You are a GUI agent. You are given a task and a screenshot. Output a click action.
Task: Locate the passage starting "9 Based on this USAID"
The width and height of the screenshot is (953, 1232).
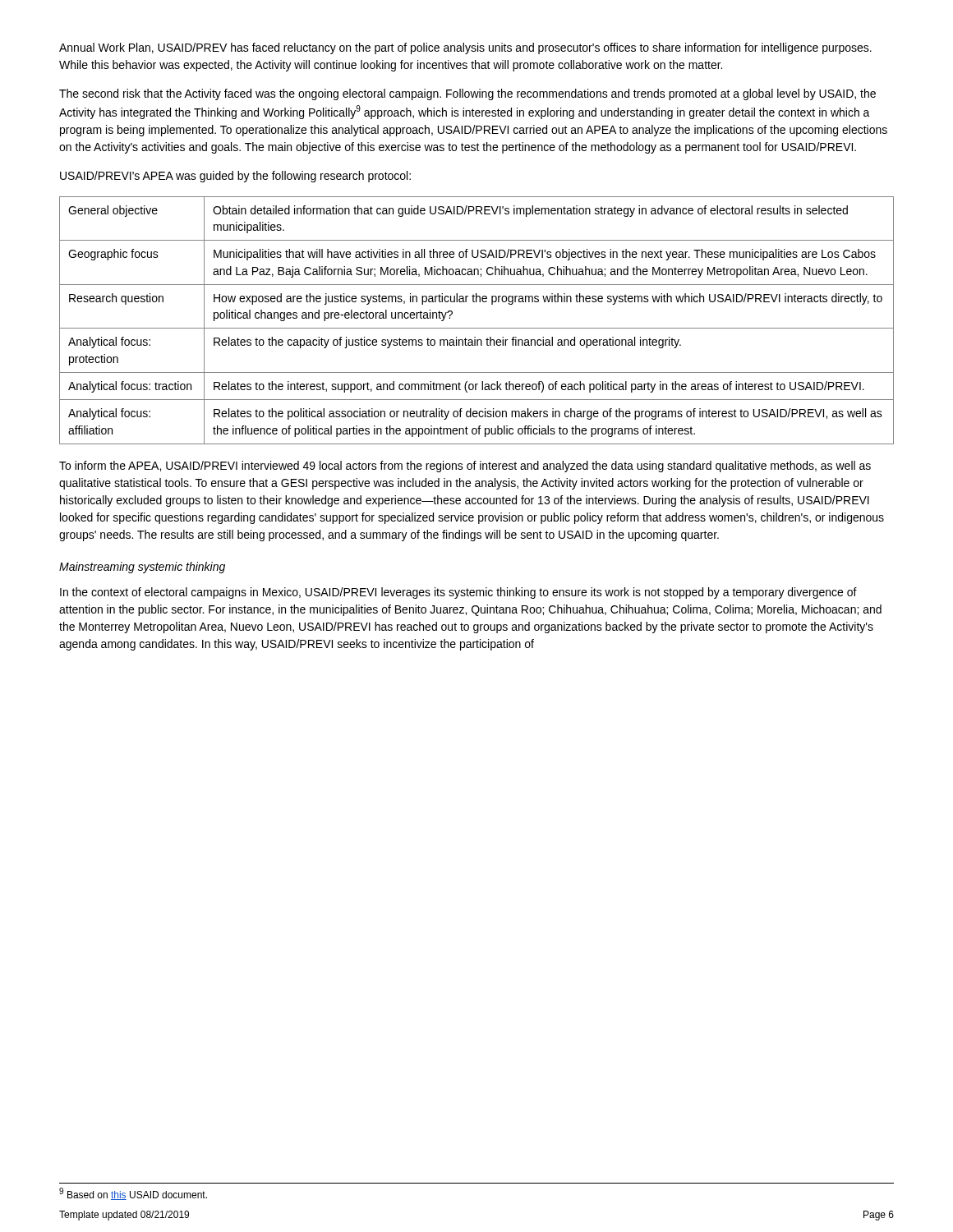coord(134,1194)
